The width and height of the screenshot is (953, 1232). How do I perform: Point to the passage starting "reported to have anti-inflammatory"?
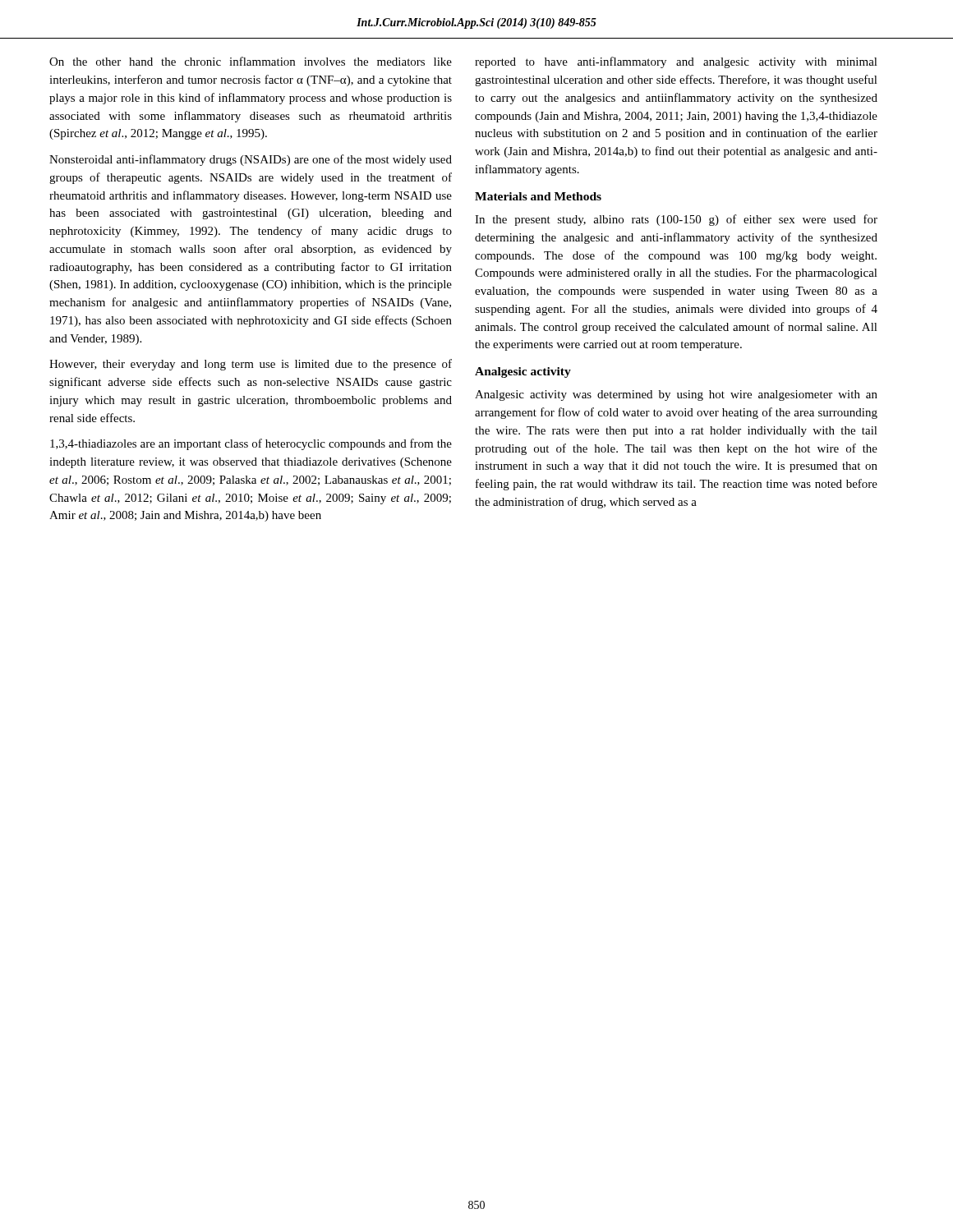click(x=676, y=116)
